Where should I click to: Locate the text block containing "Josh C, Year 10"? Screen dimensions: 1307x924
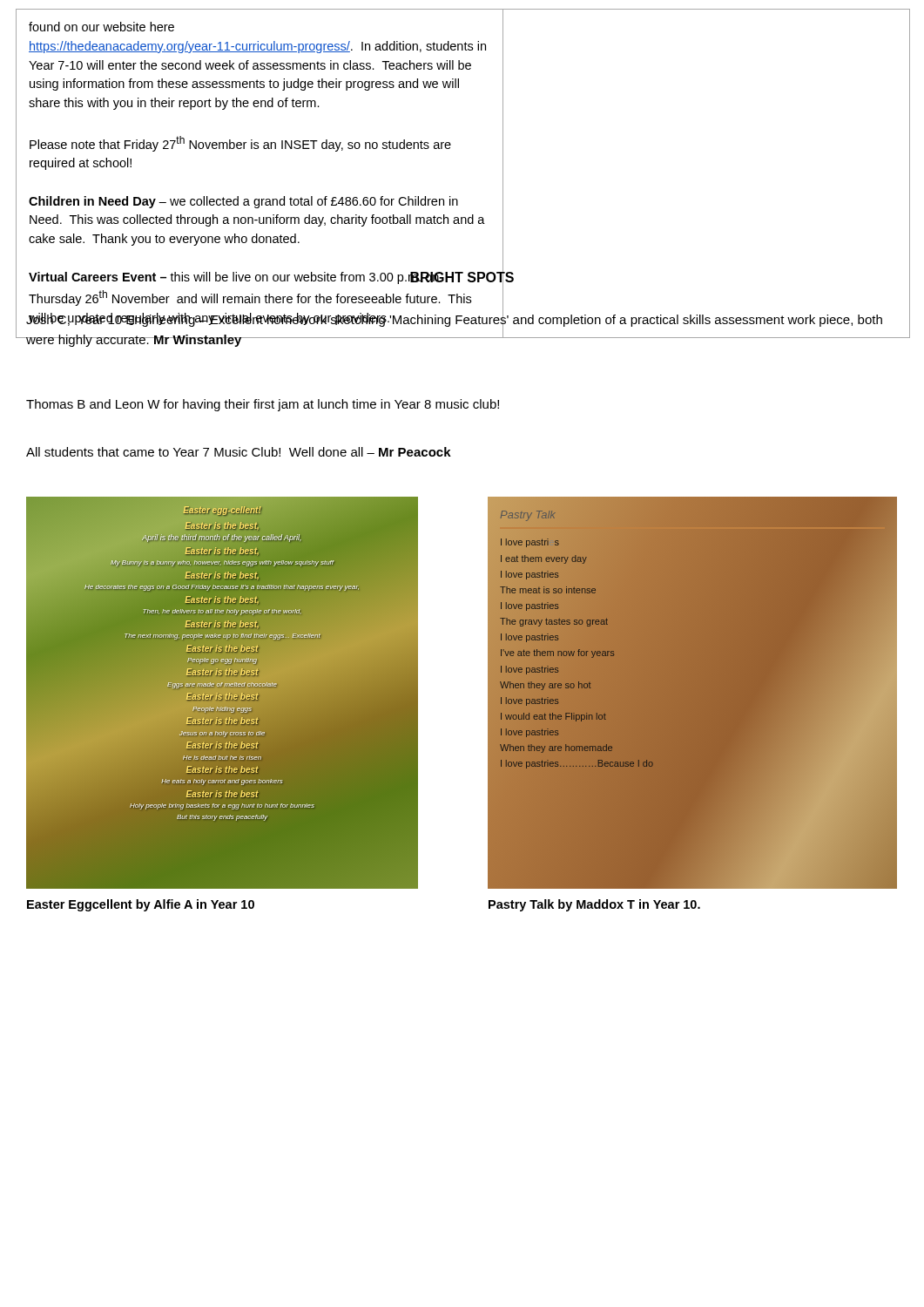click(x=455, y=329)
